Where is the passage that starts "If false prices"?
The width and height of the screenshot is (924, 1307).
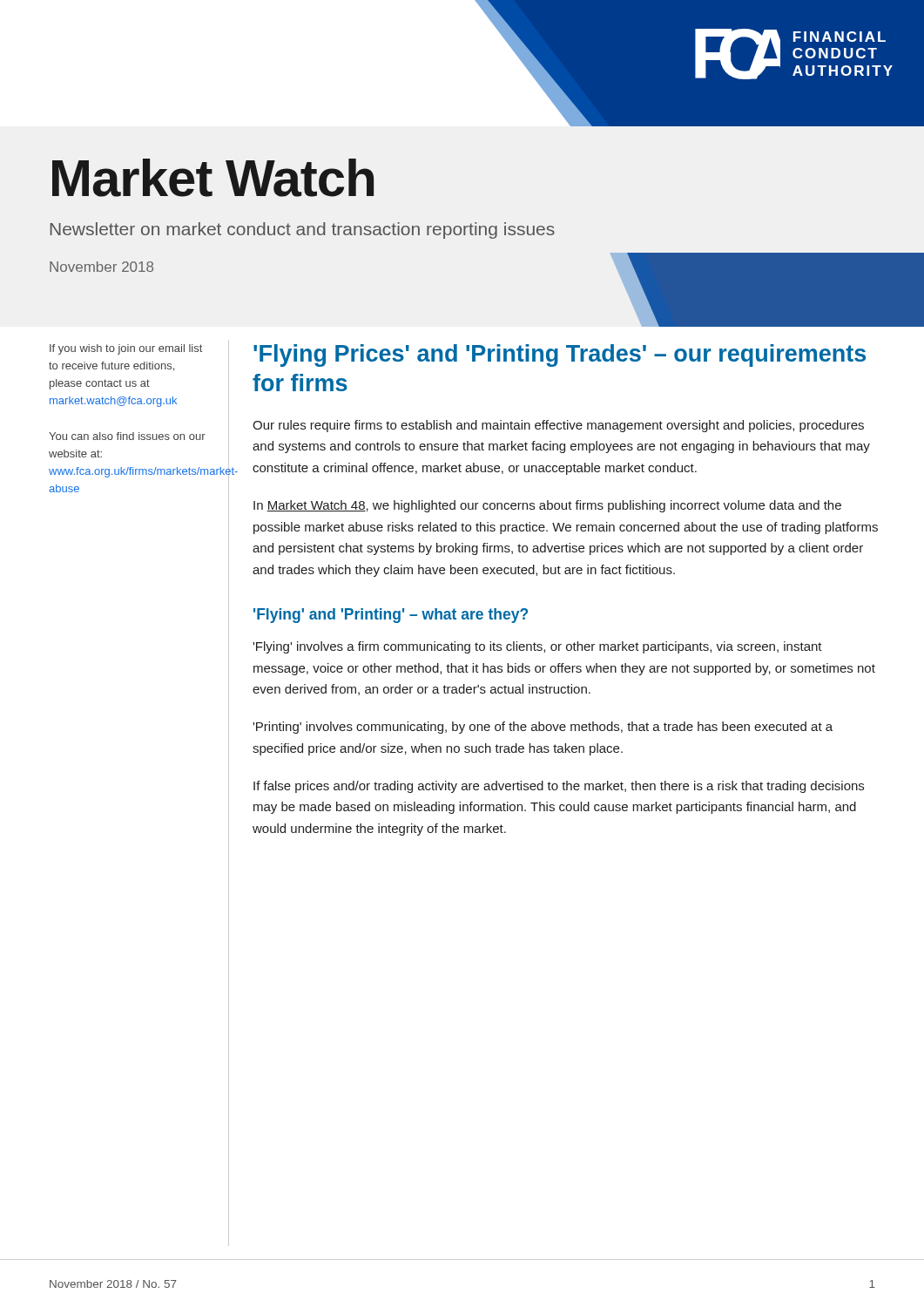click(x=559, y=807)
